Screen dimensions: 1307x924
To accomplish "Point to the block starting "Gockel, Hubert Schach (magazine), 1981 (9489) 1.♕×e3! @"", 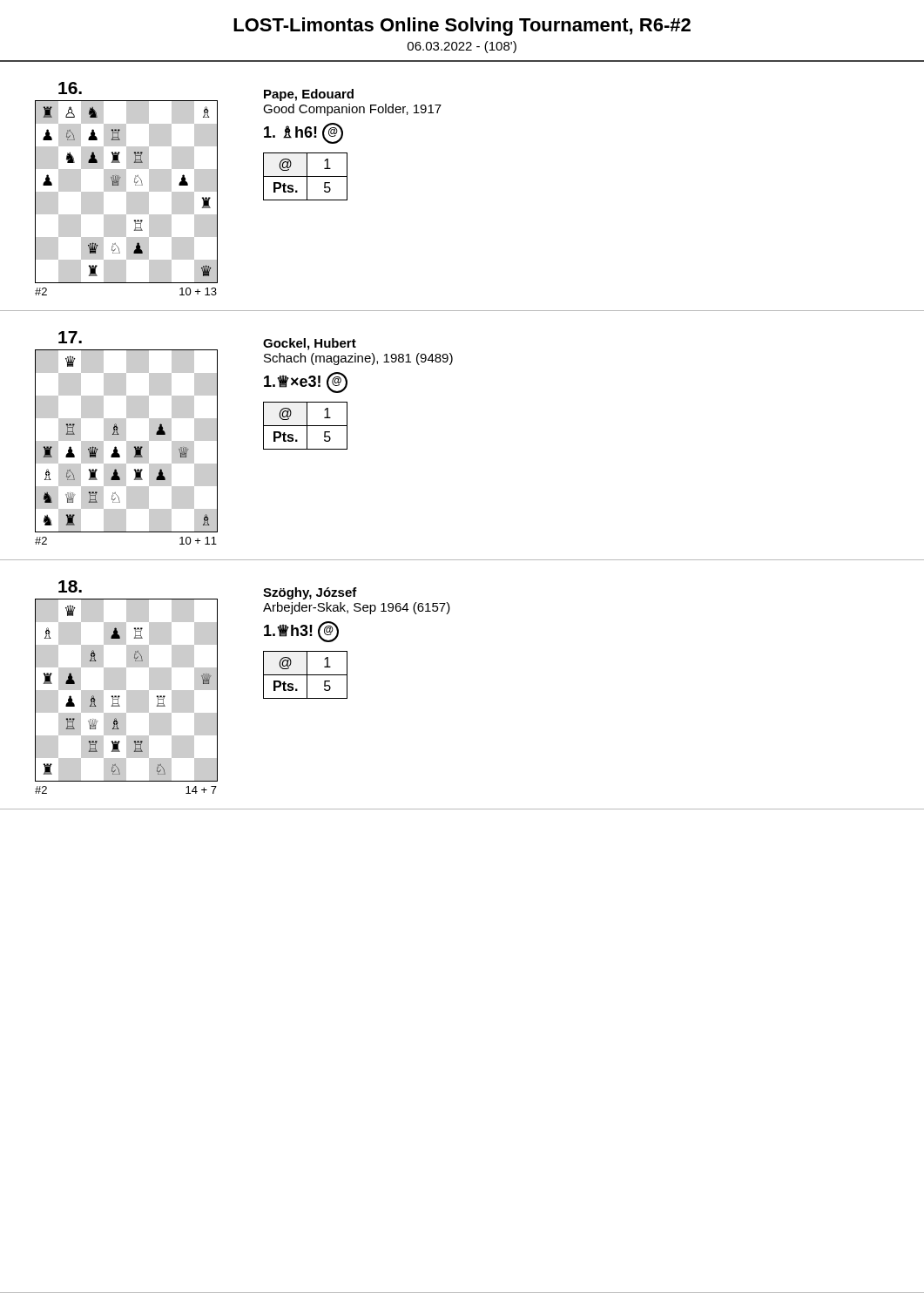I will (x=310, y=344).
